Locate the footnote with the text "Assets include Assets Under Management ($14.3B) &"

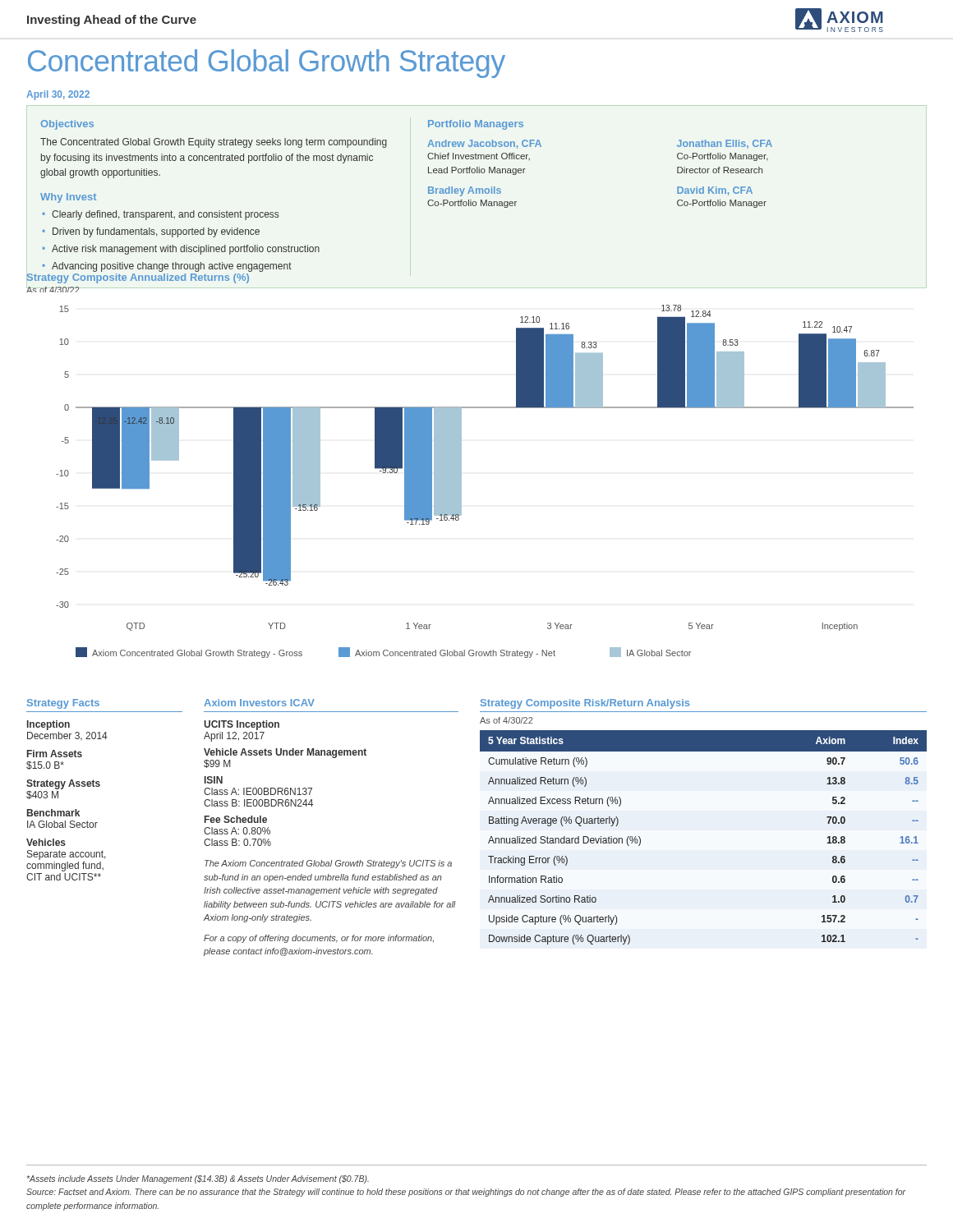pyautogui.click(x=476, y=1192)
